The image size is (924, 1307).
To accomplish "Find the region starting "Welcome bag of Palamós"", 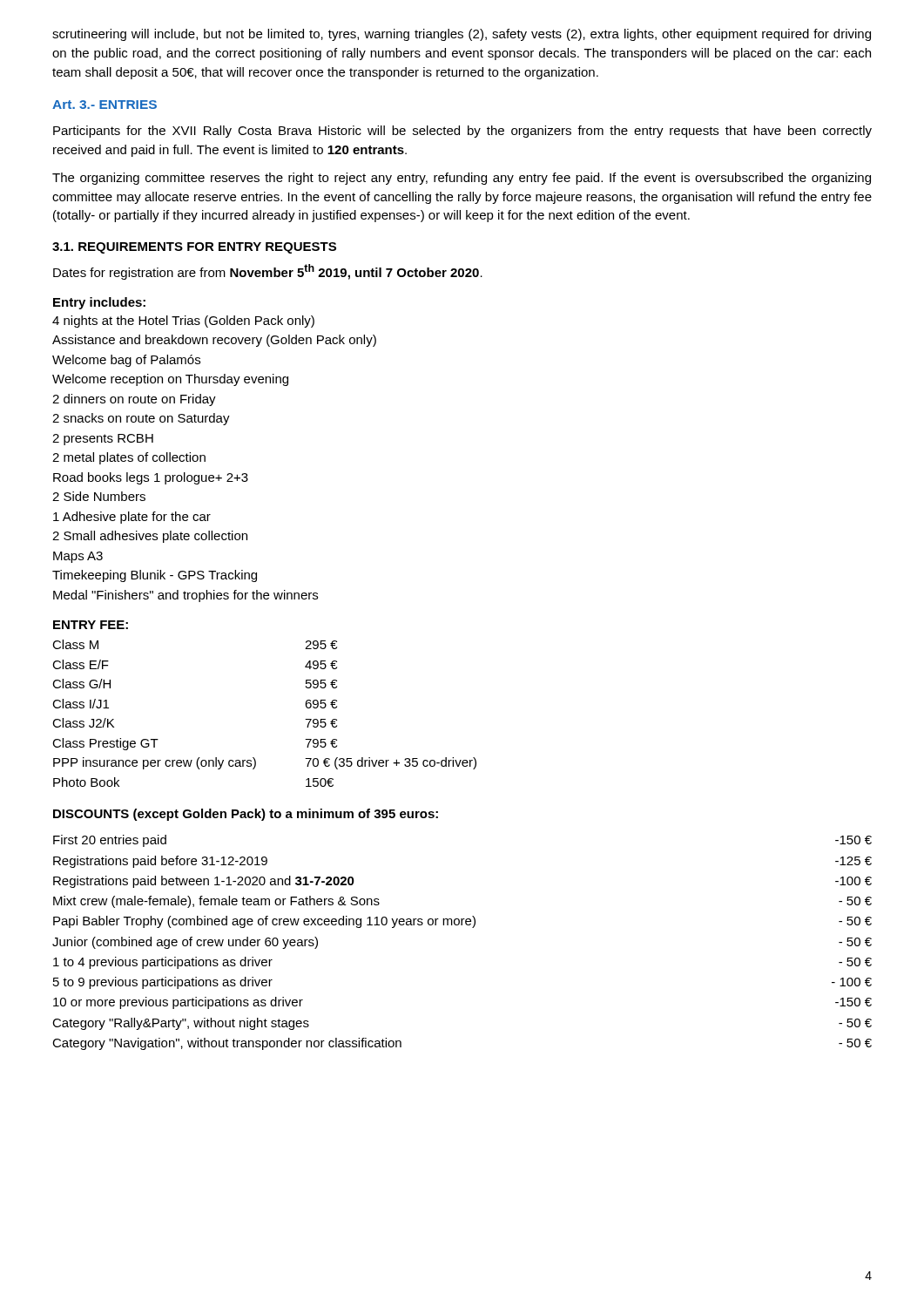I will click(x=127, y=359).
